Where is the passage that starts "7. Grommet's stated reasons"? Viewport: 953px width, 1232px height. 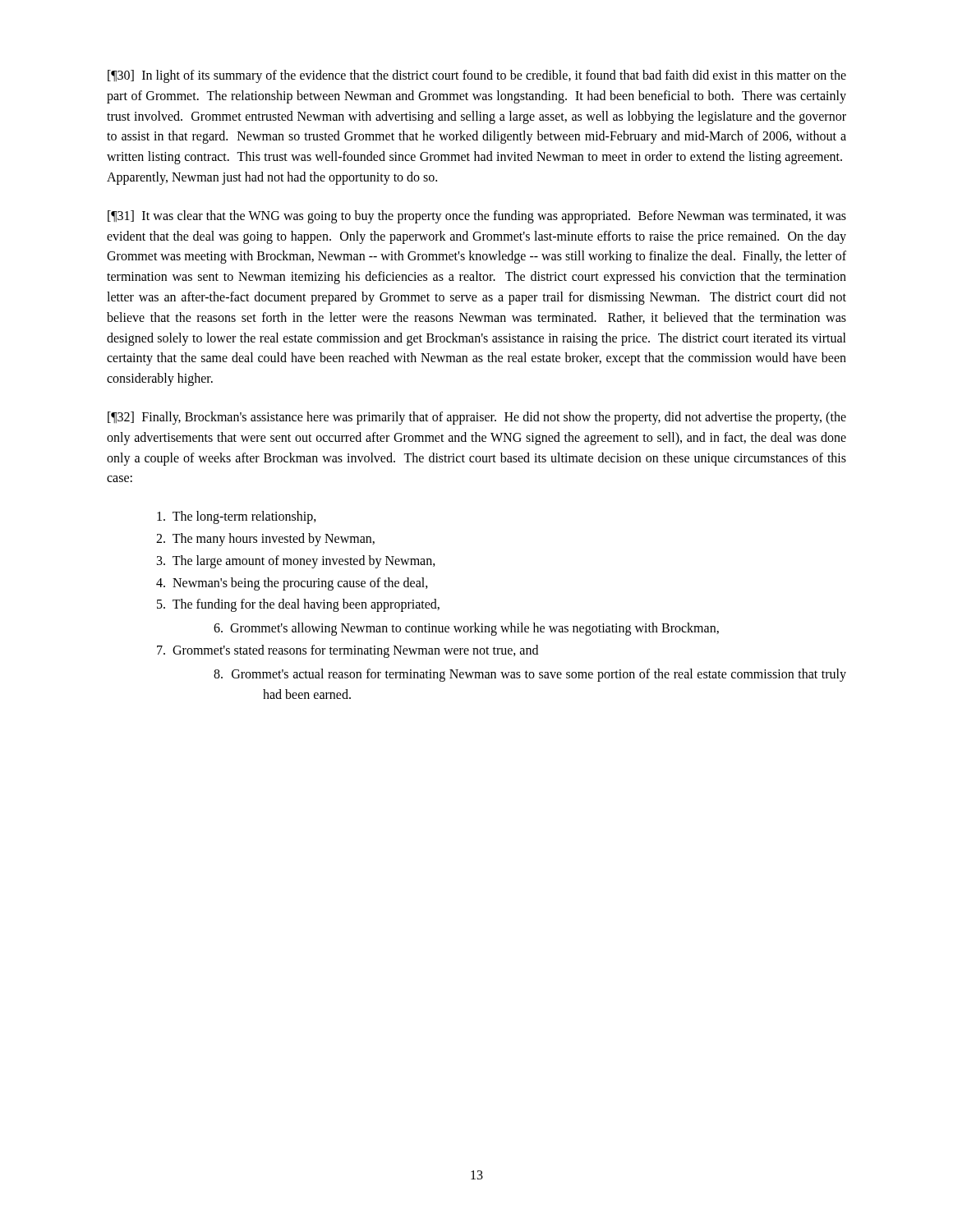point(347,650)
